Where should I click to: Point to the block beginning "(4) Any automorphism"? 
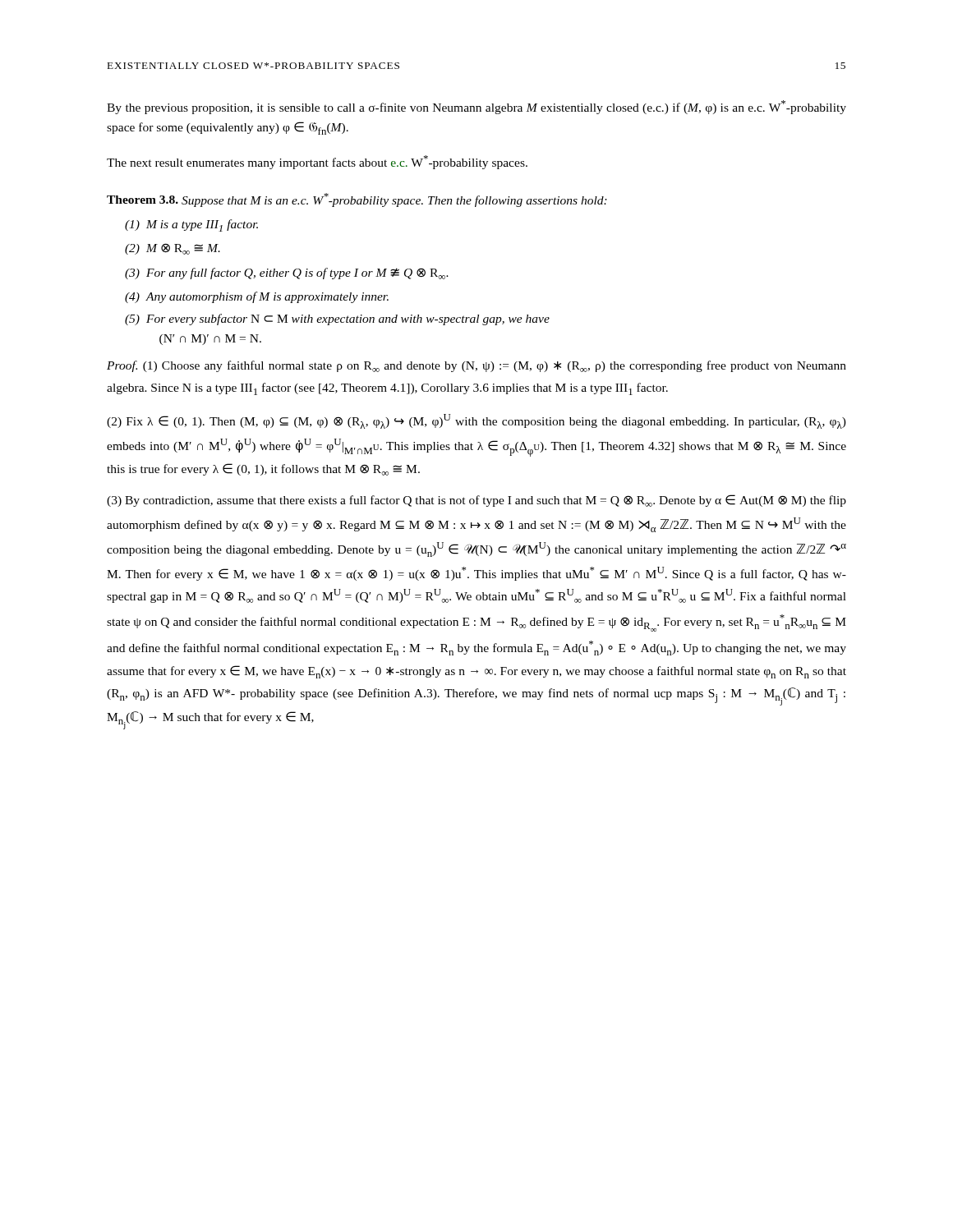click(257, 297)
